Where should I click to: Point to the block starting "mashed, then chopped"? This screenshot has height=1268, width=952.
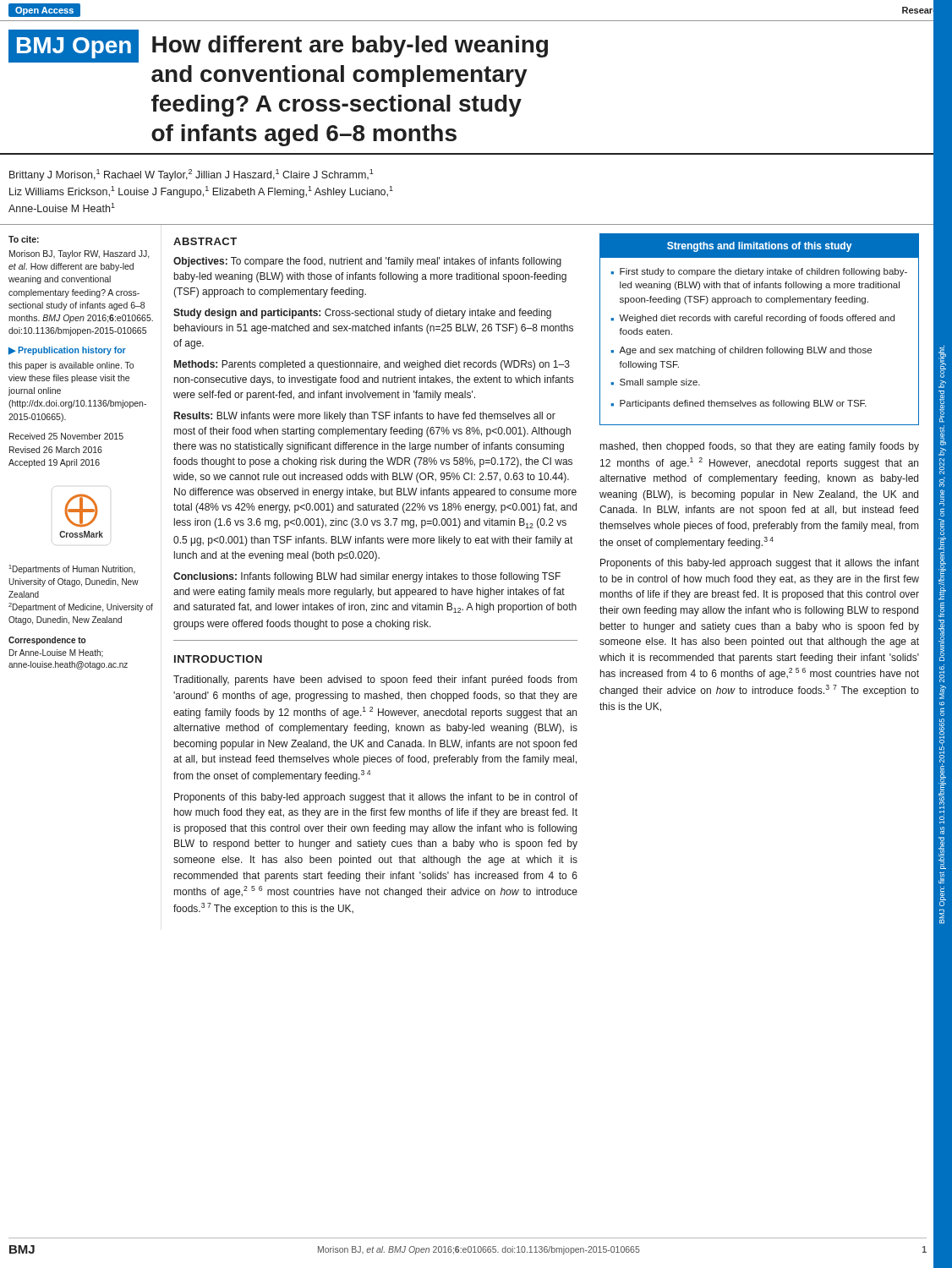pyautogui.click(x=759, y=494)
